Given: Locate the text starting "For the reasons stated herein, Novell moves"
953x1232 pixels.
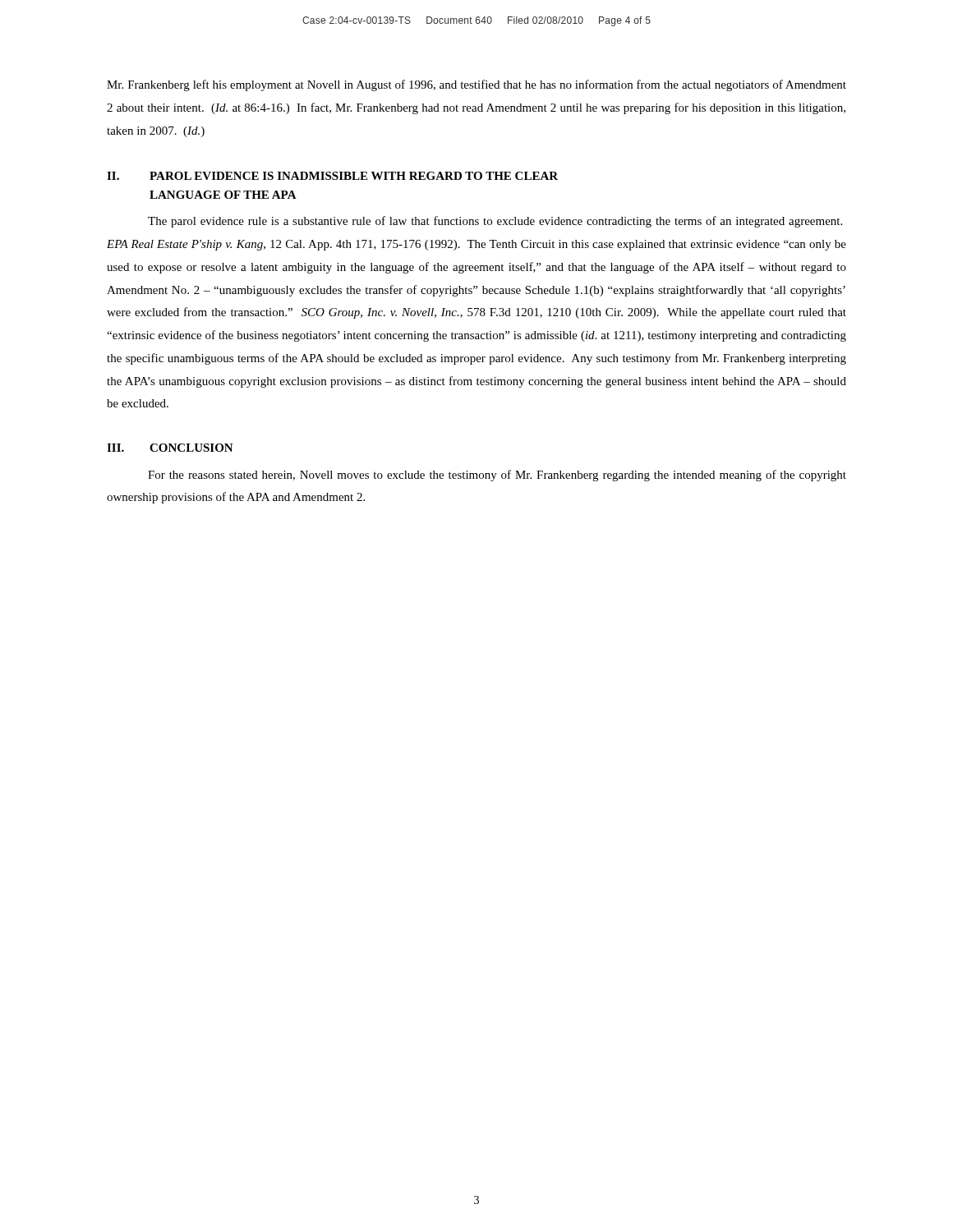Looking at the screenshot, I should pos(476,486).
